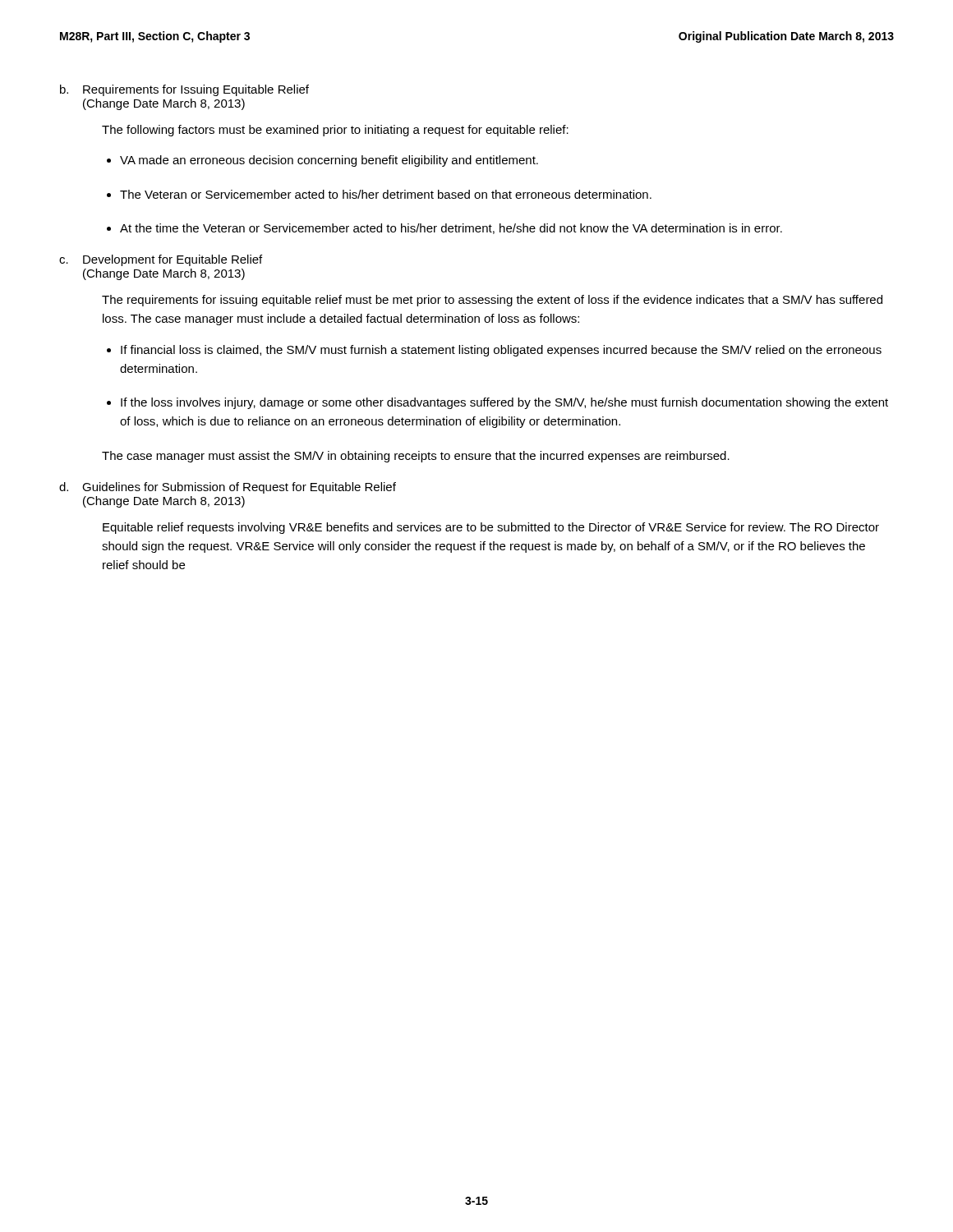Screen dimensions: 1232x953
Task: Find the list item that says "If the loss involves injury,"
Action: [x=504, y=412]
